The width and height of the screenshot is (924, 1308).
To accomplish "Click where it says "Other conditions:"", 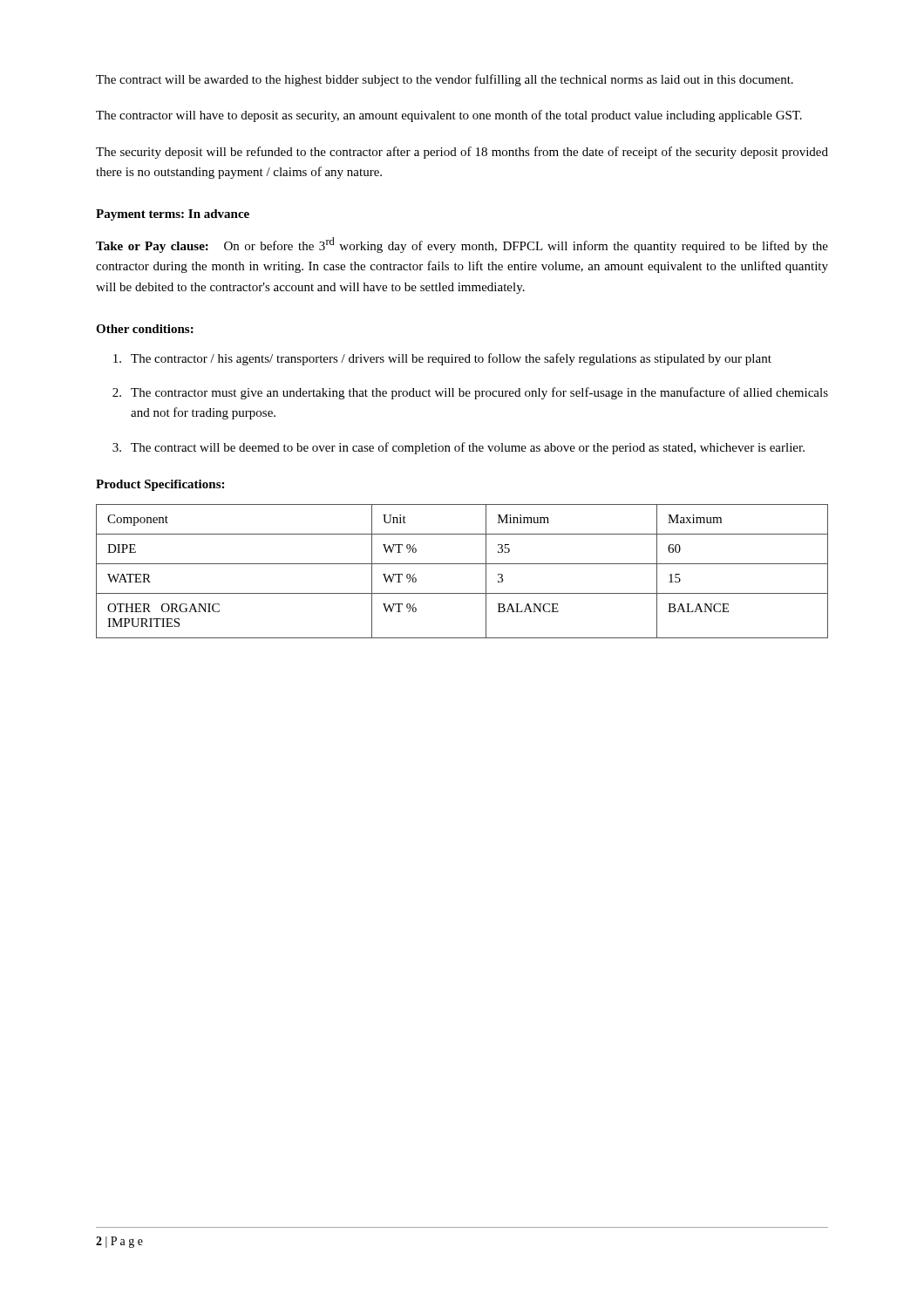I will [x=145, y=329].
